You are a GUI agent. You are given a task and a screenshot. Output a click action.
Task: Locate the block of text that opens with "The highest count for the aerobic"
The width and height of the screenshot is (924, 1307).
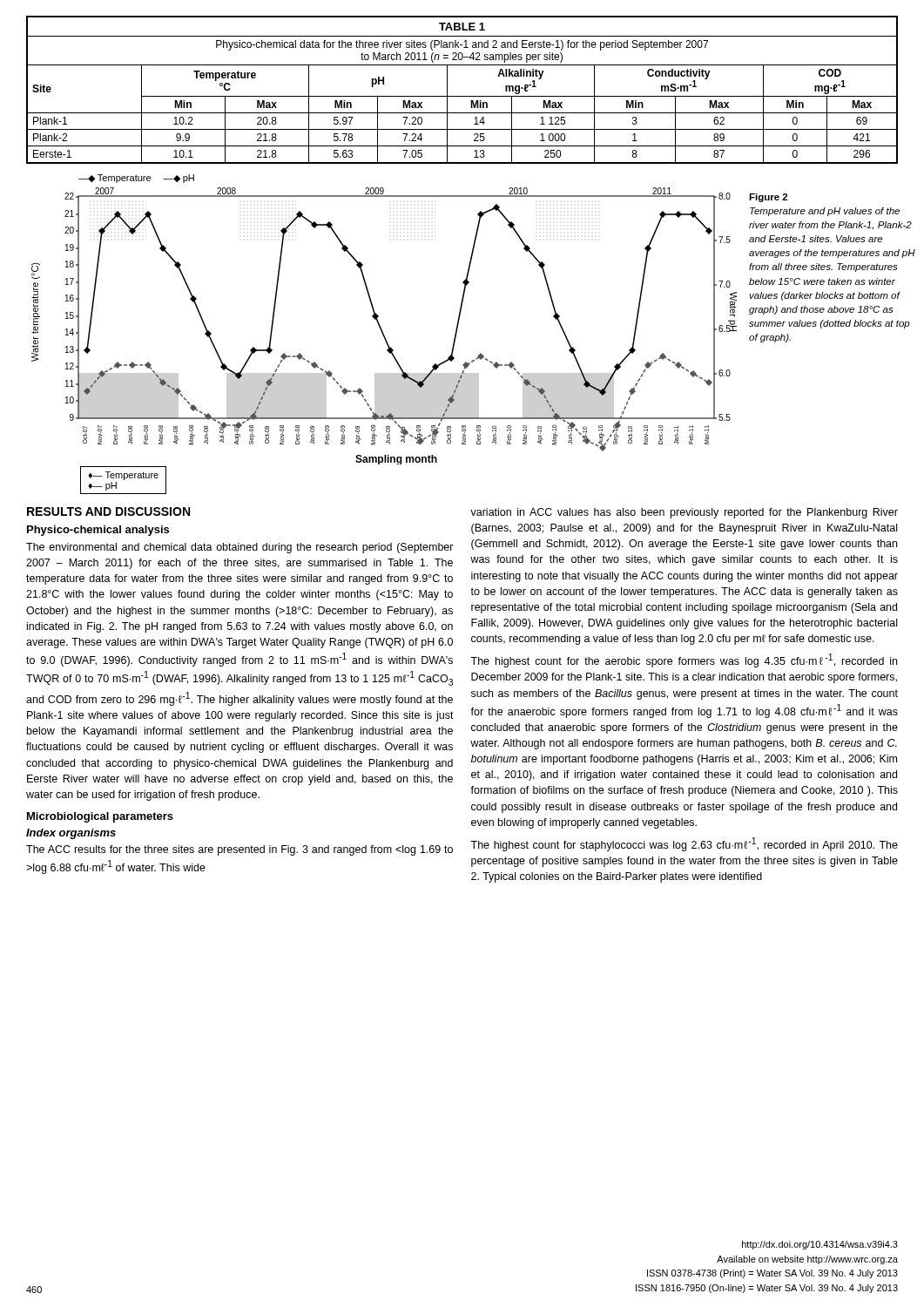pyautogui.click(x=684, y=741)
